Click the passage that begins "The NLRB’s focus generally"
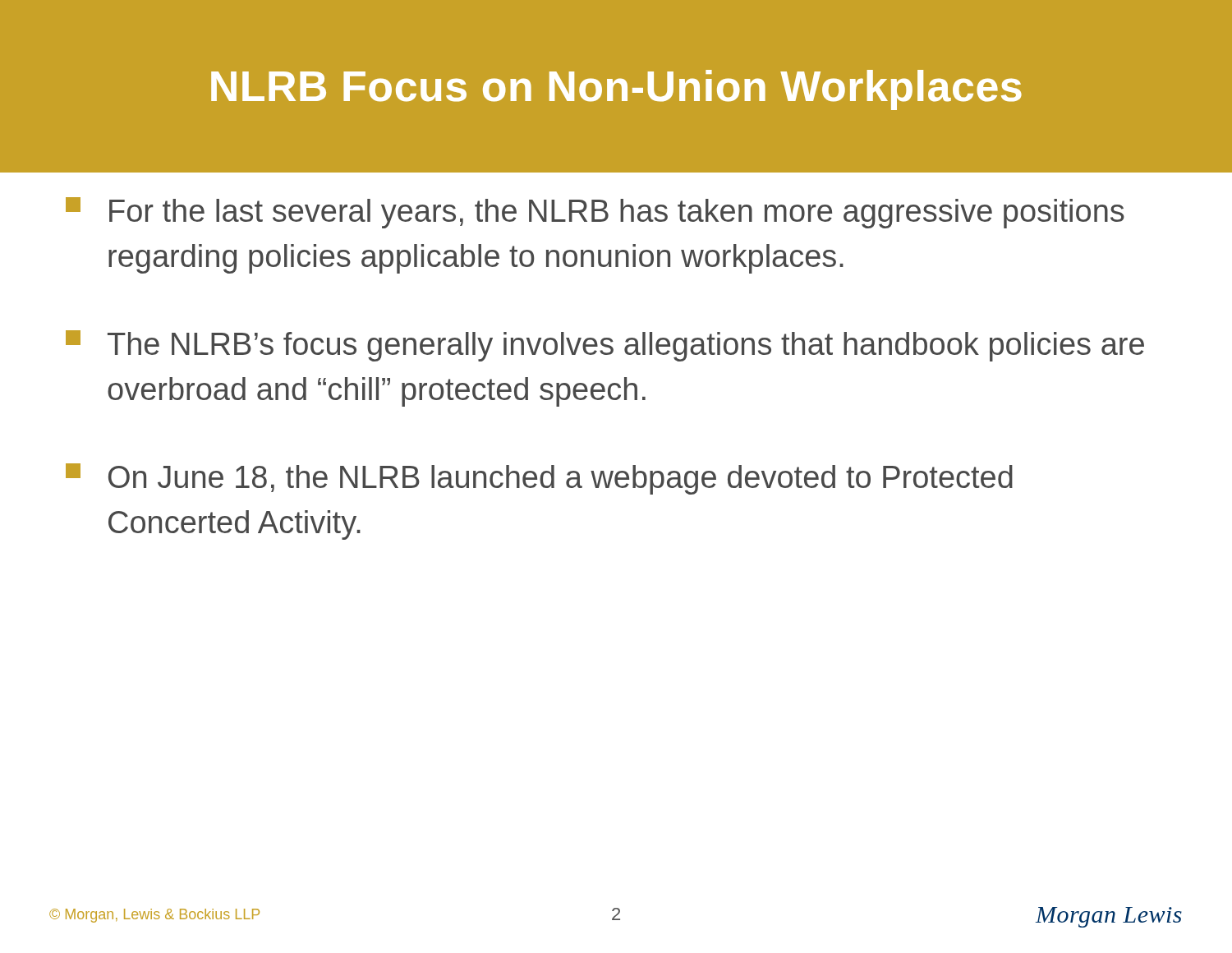This screenshot has width=1232, height=953. click(616, 367)
